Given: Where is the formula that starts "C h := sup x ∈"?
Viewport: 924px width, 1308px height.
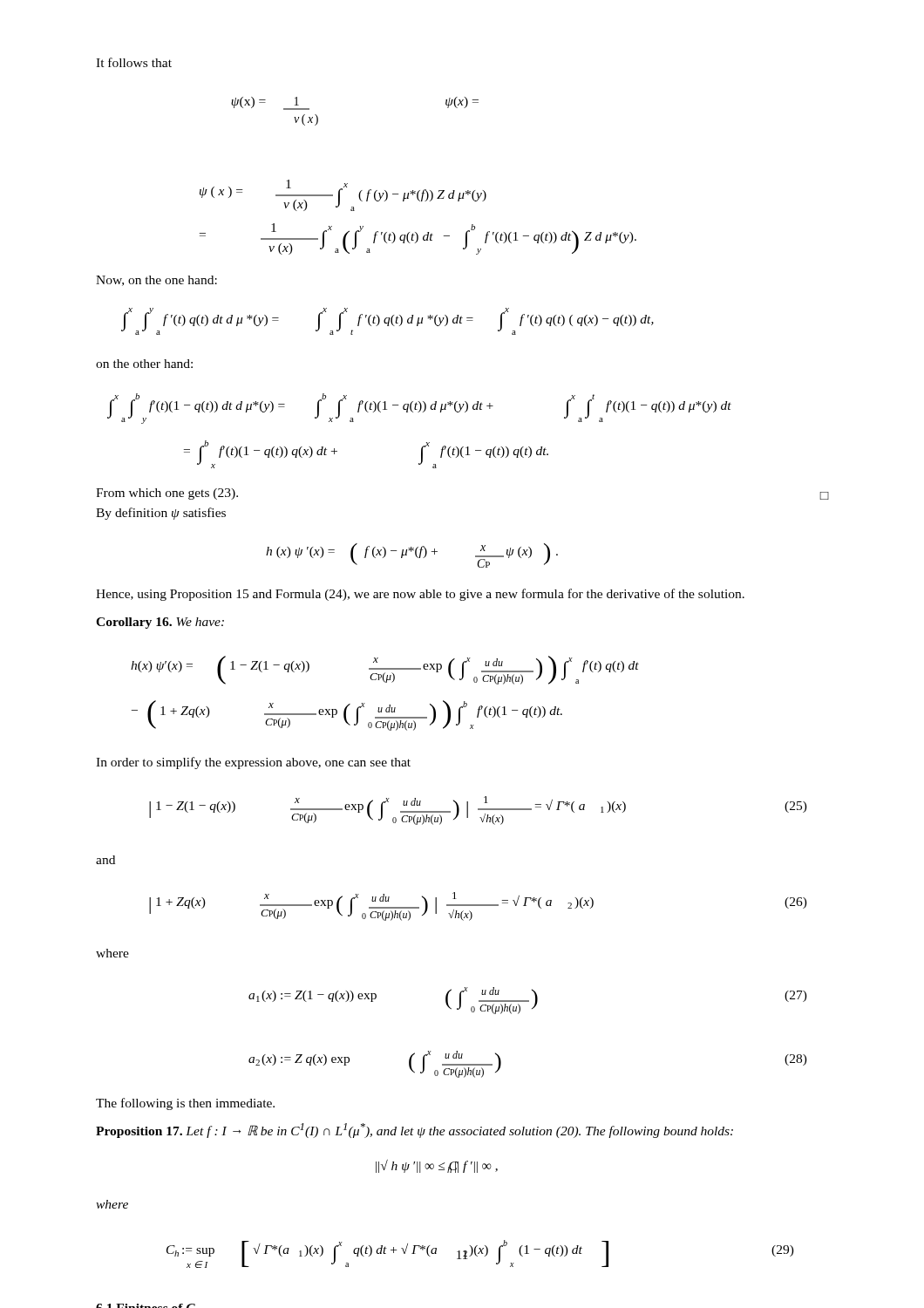Looking at the screenshot, I should point(462,1251).
